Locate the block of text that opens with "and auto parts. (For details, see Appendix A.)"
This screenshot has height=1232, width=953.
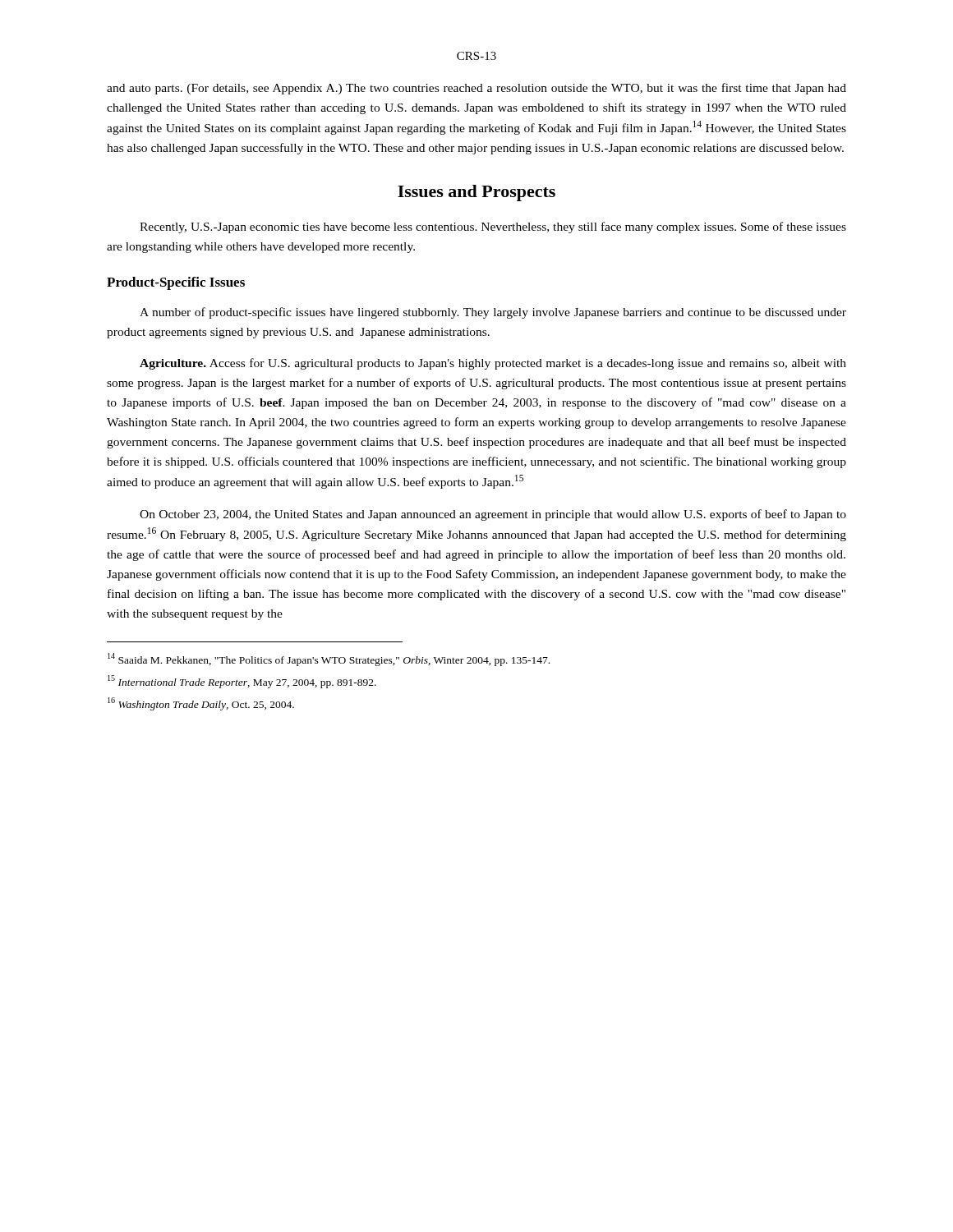[476, 118]
